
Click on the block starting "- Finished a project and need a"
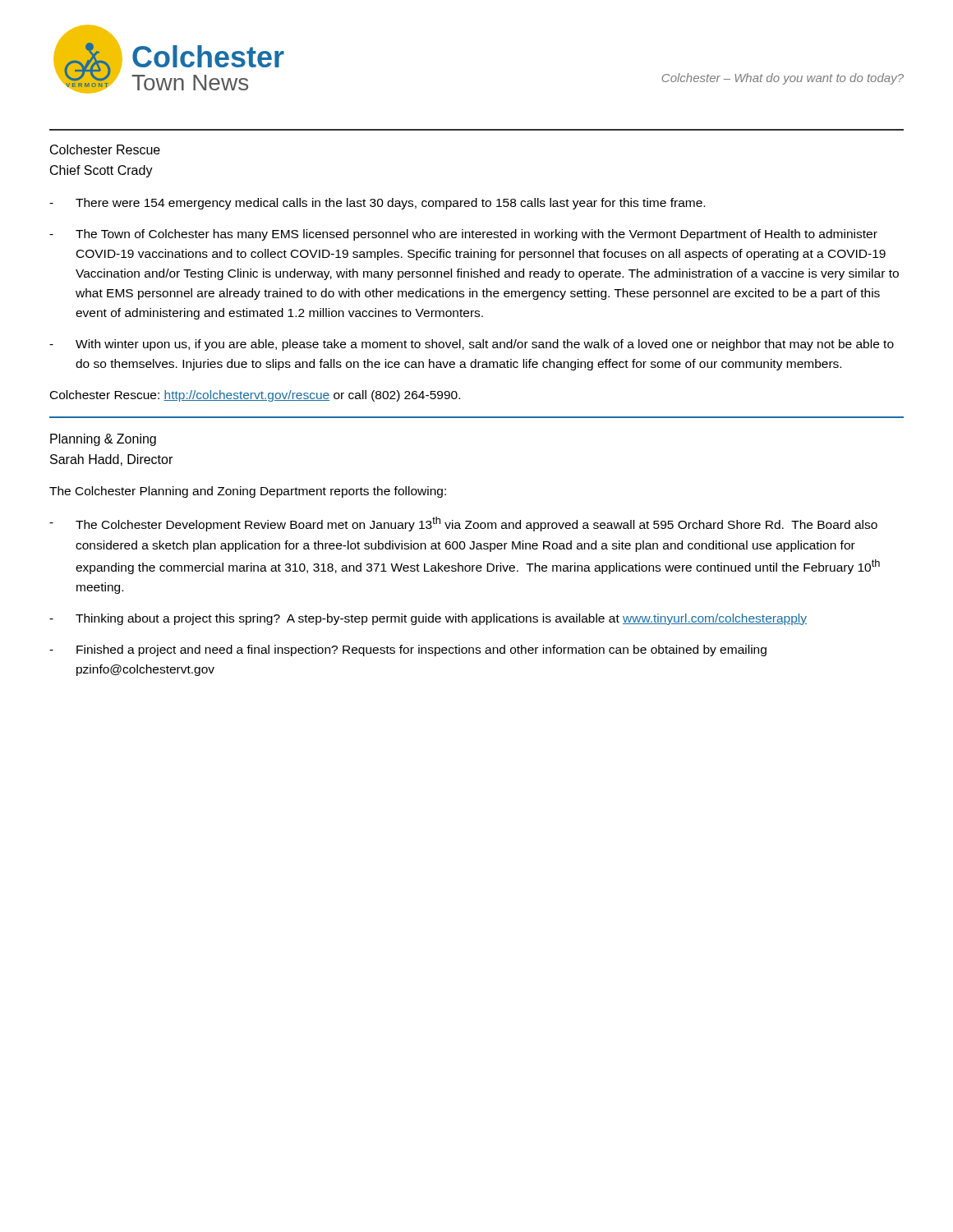click(476, 659)
